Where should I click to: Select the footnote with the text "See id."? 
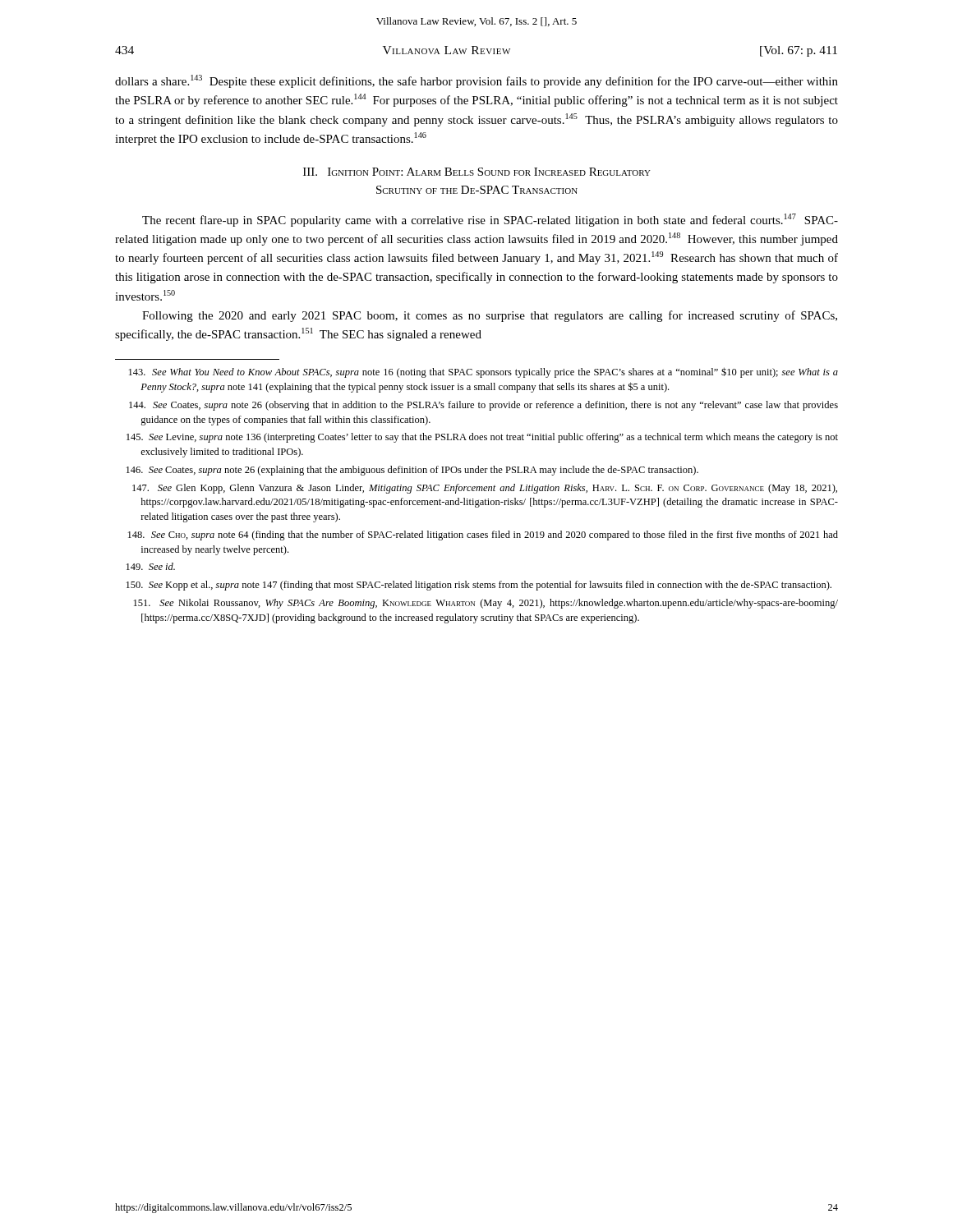pyautogui.click(x=145, y=567)
